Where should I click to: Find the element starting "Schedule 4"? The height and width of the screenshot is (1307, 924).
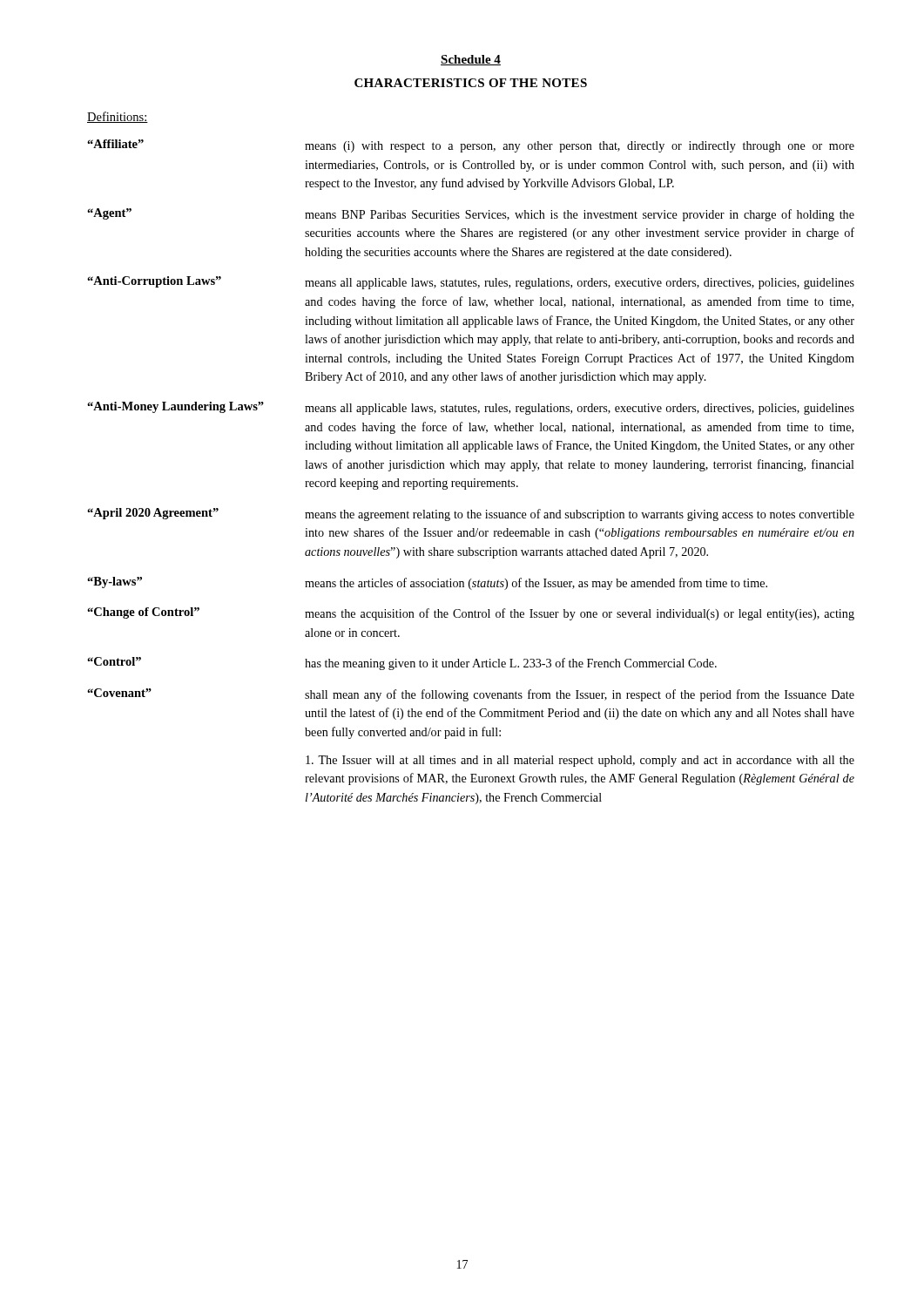click(471, 59)
